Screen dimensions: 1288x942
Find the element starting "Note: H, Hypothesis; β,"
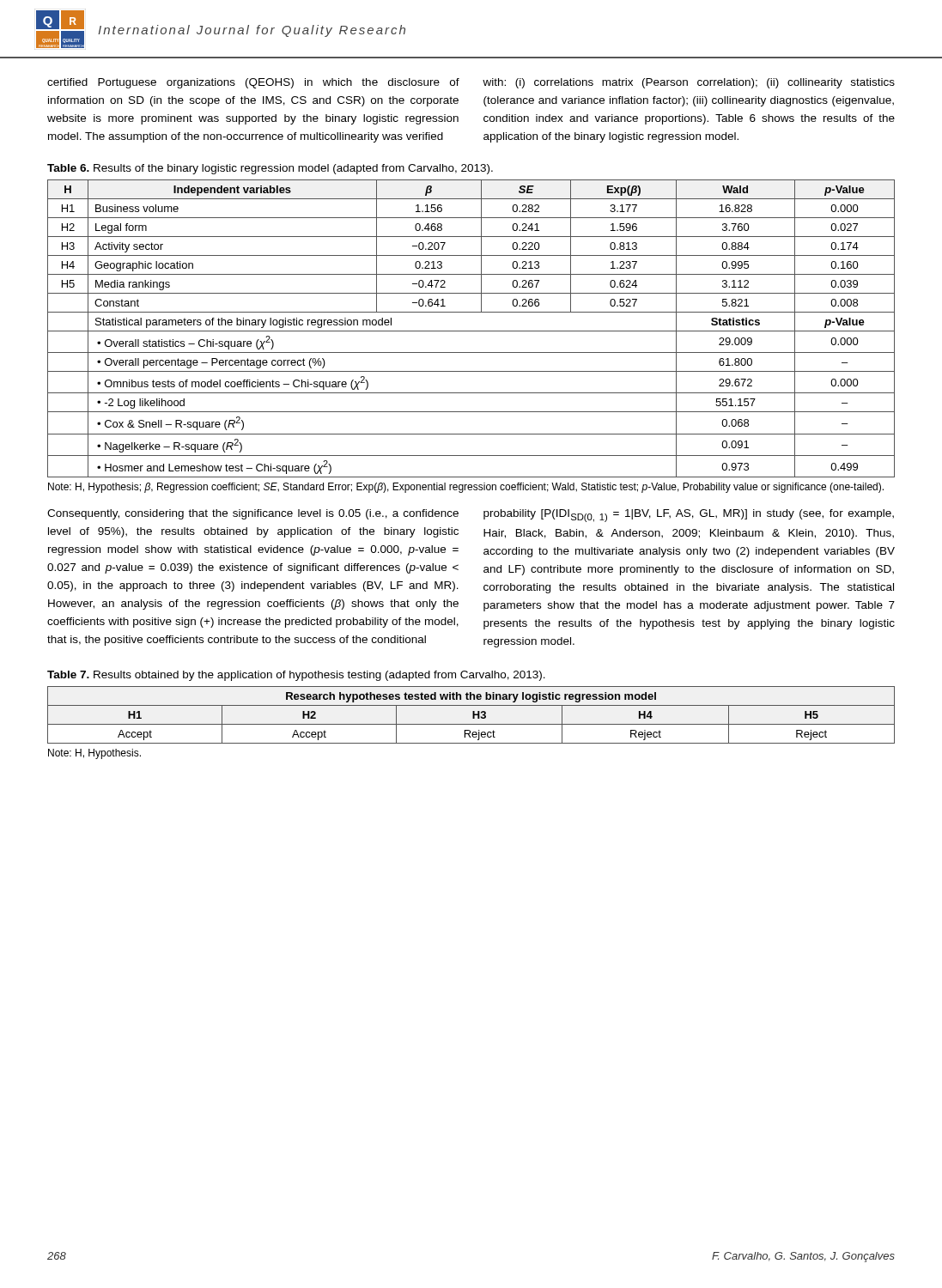click(466, 487)
